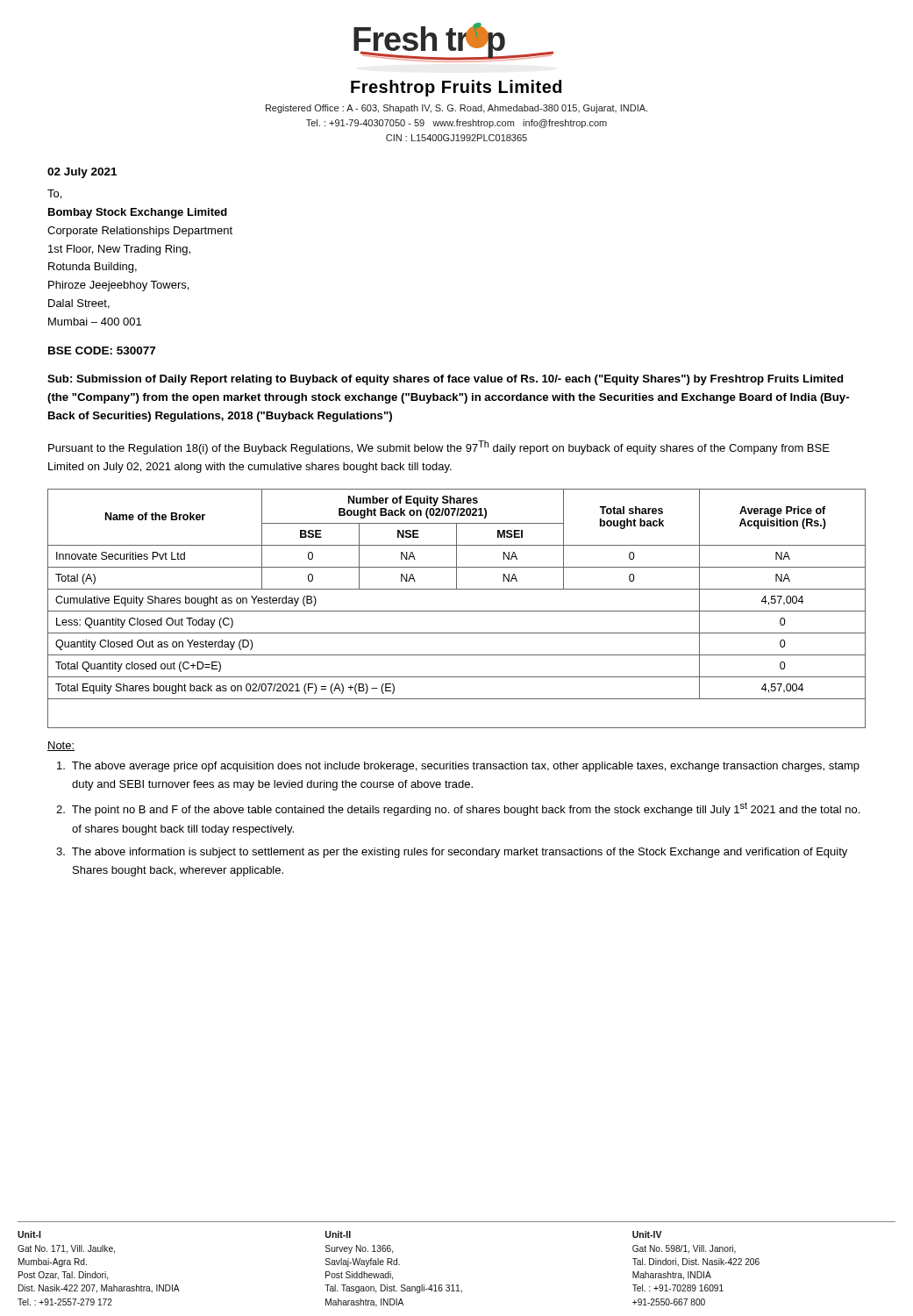Select the text block that says "Sub: Submission of Daily Report relating"
913x1316 pixels.
448,397
